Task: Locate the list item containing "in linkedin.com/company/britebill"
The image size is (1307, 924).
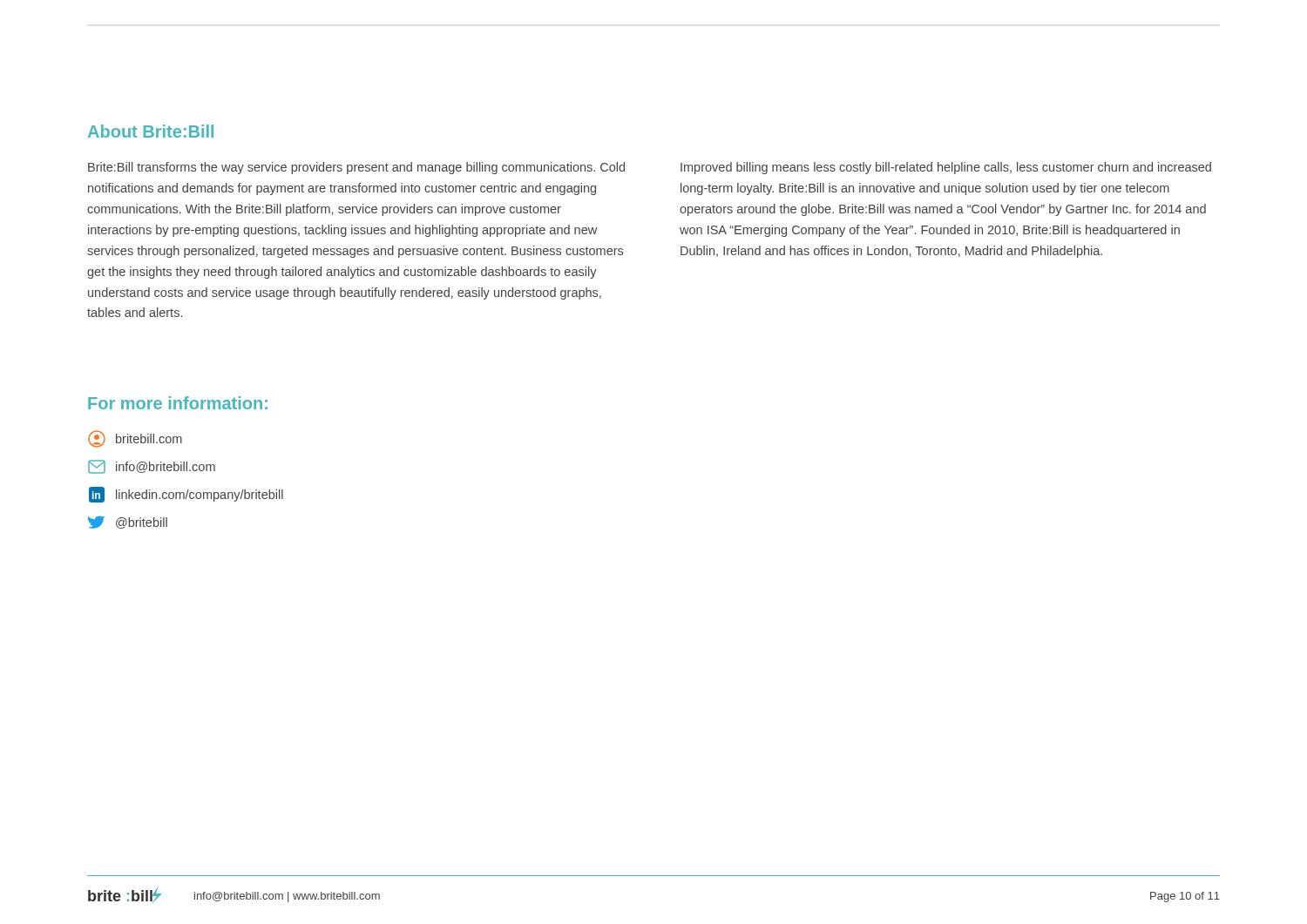Action: 185,495
